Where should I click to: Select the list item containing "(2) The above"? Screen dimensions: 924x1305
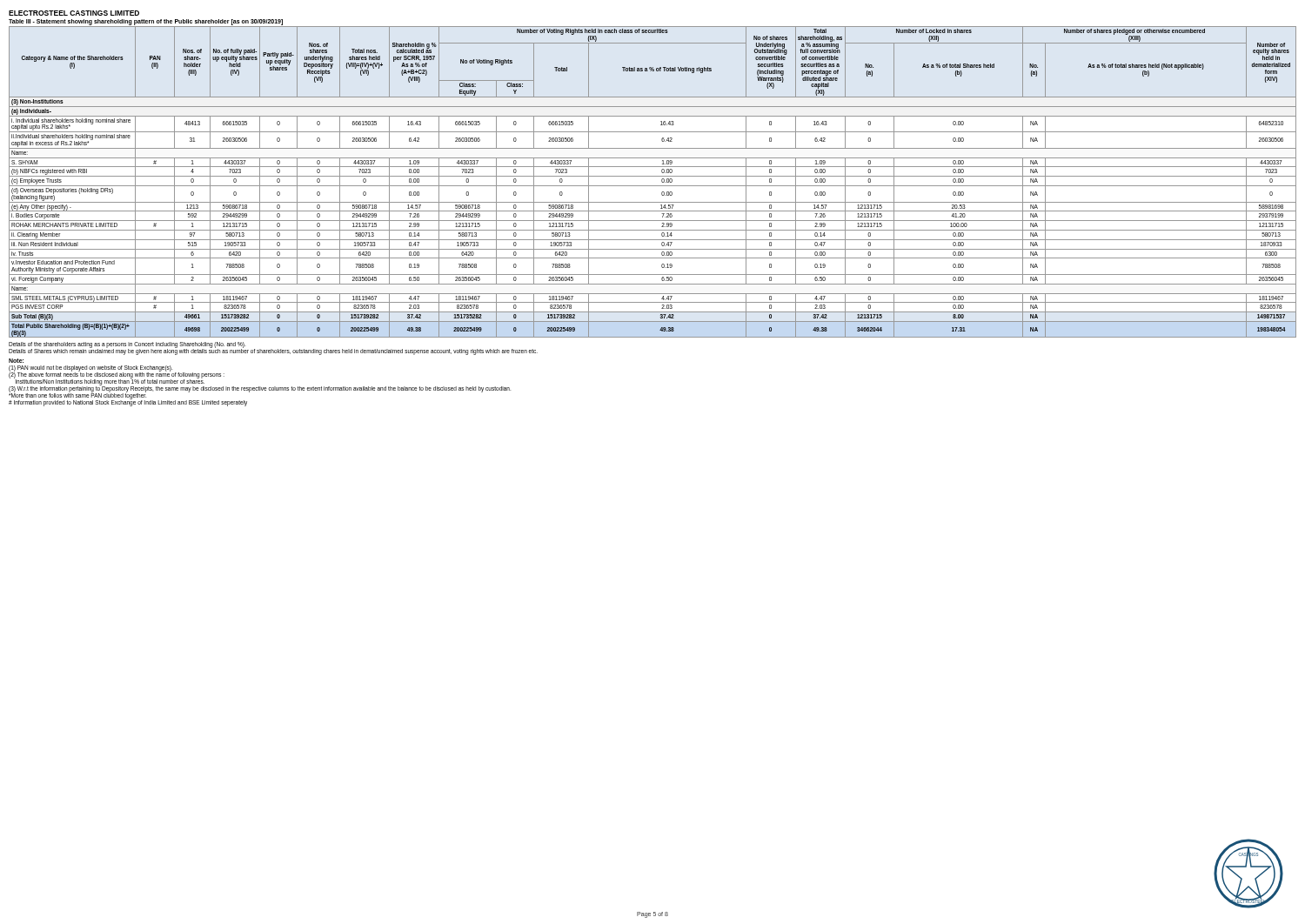117,375
